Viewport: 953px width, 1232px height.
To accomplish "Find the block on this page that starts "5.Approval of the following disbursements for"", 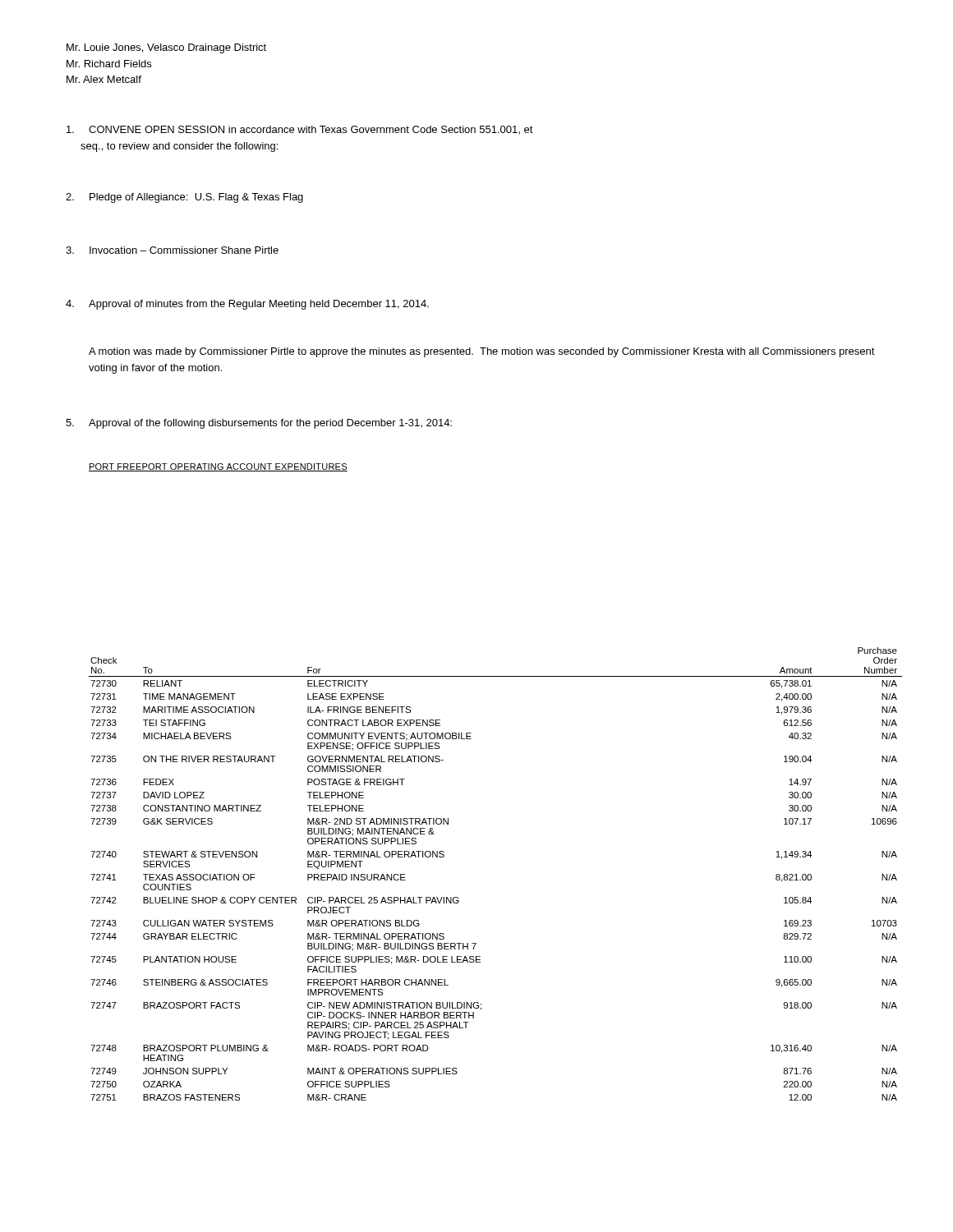I will (259, 423).
